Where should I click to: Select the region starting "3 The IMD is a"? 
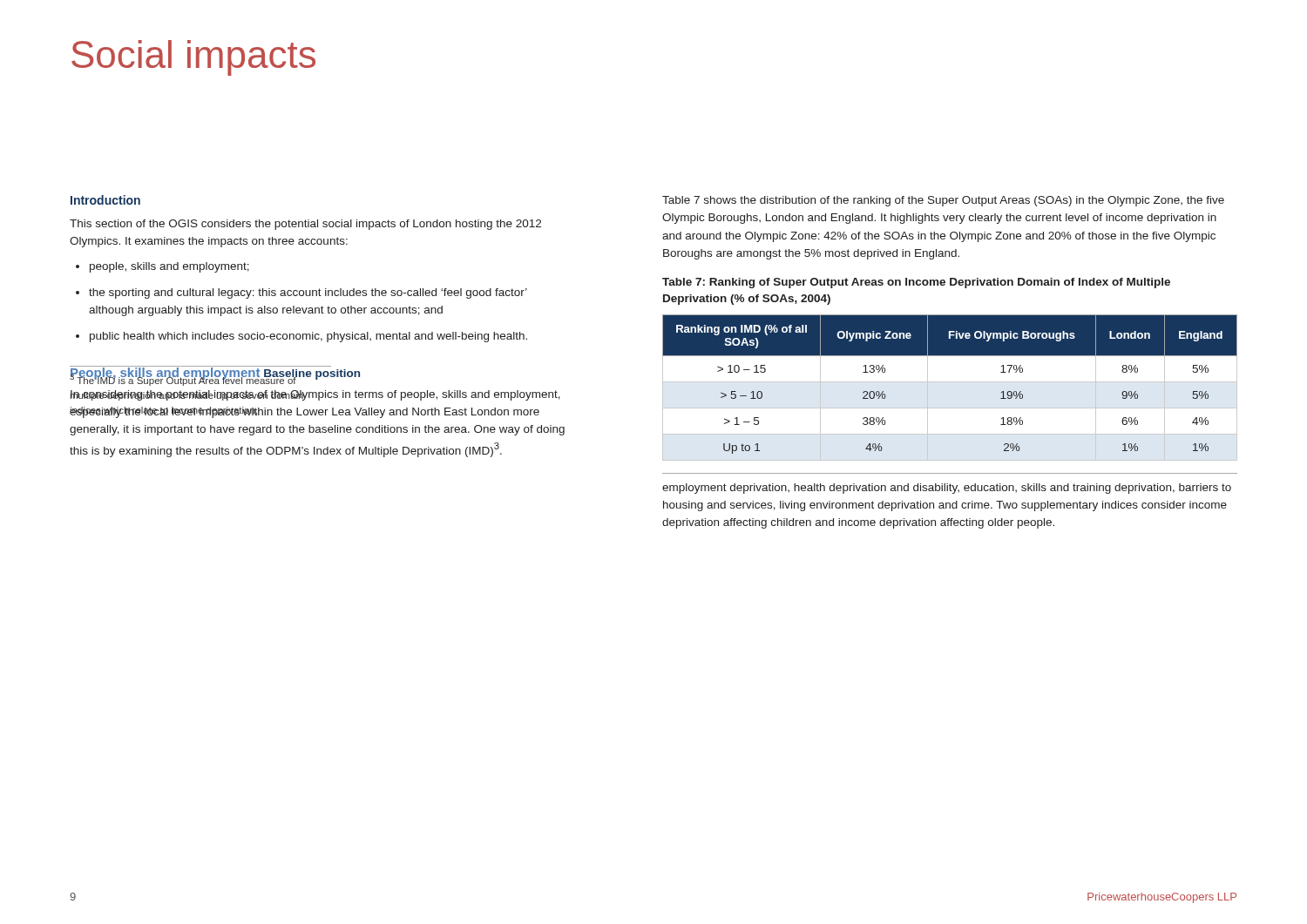(x=200, y=394)
